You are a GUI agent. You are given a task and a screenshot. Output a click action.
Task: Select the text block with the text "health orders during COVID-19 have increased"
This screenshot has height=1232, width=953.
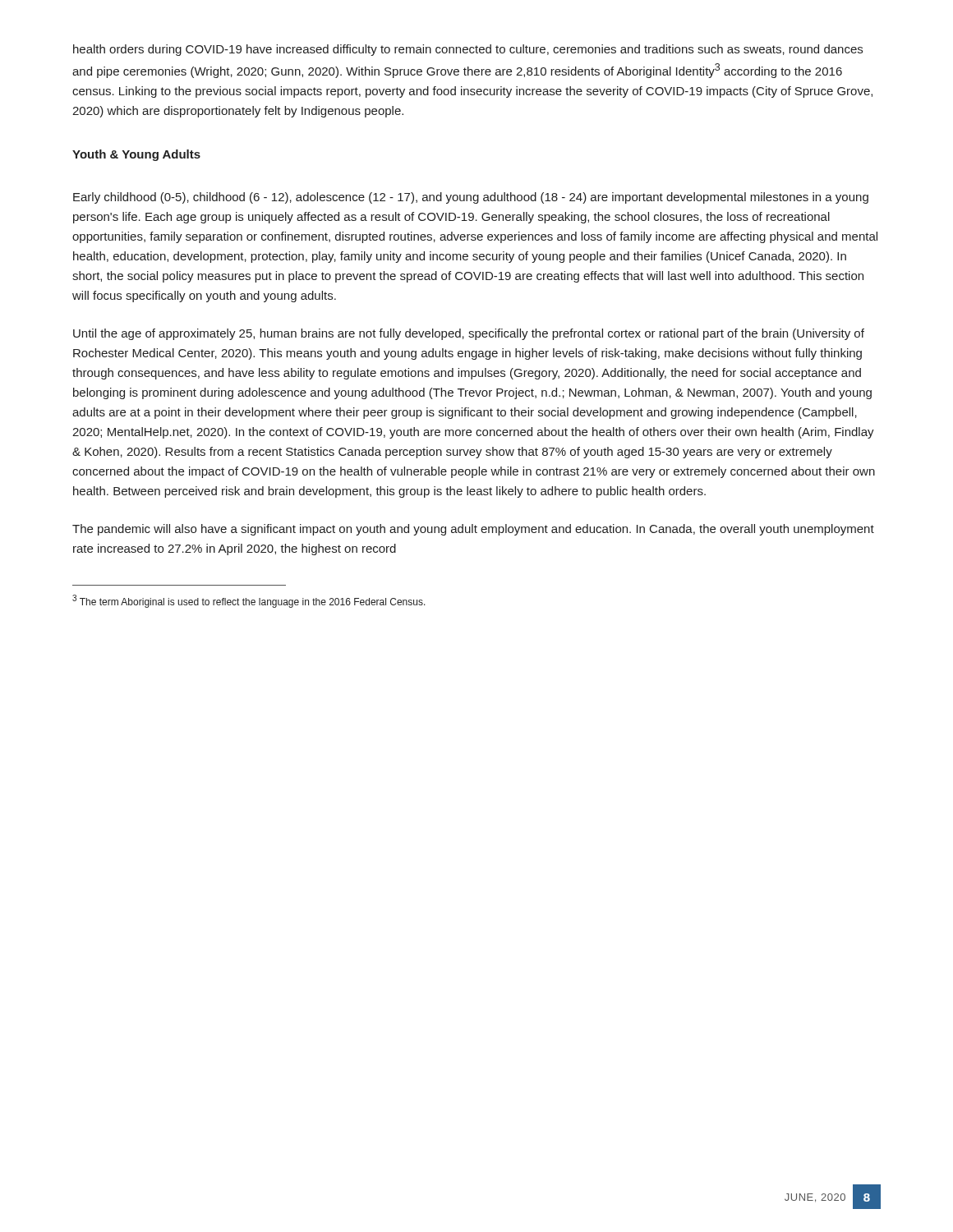(473, 80)
